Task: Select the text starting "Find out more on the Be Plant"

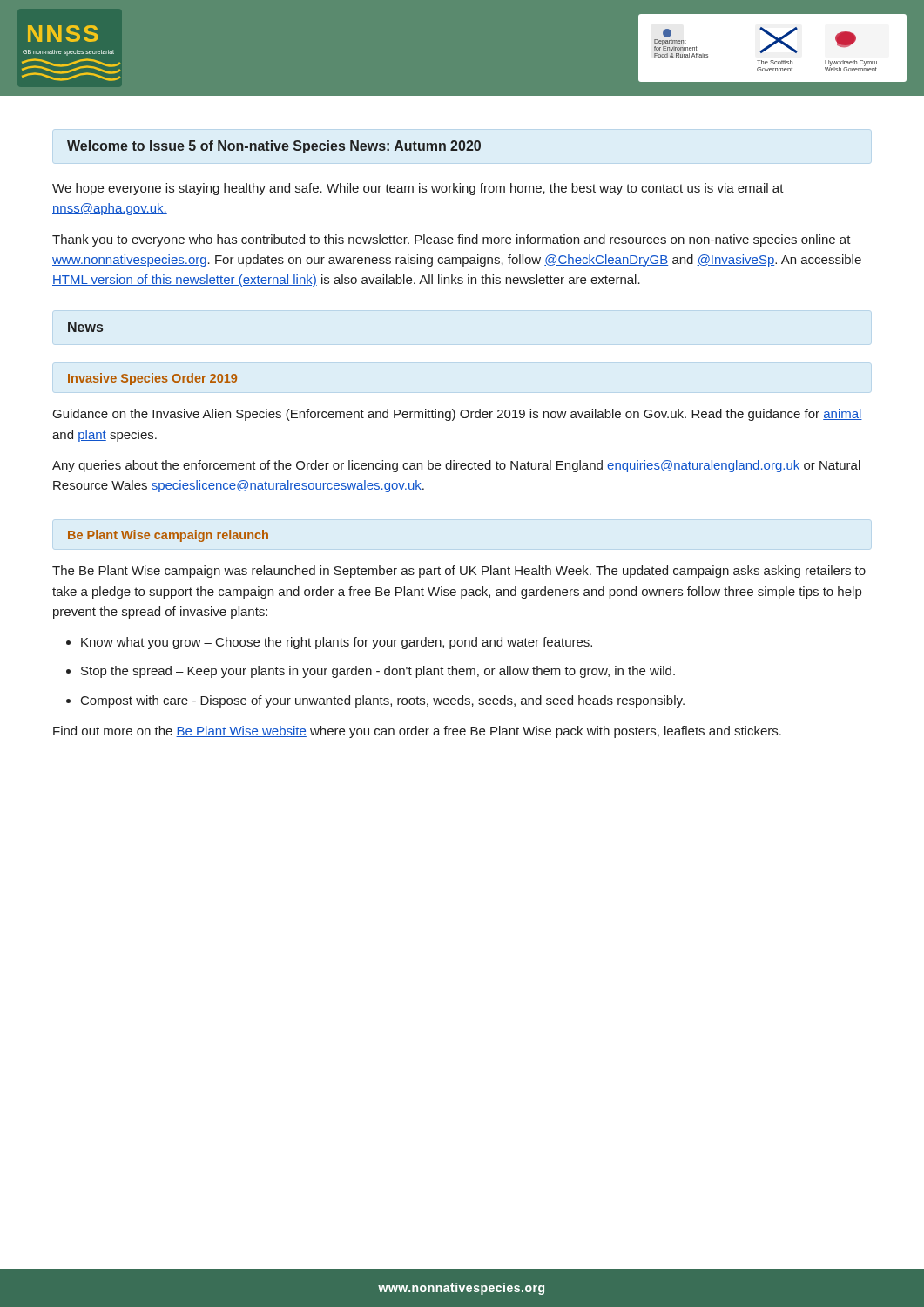Action: 417,730
